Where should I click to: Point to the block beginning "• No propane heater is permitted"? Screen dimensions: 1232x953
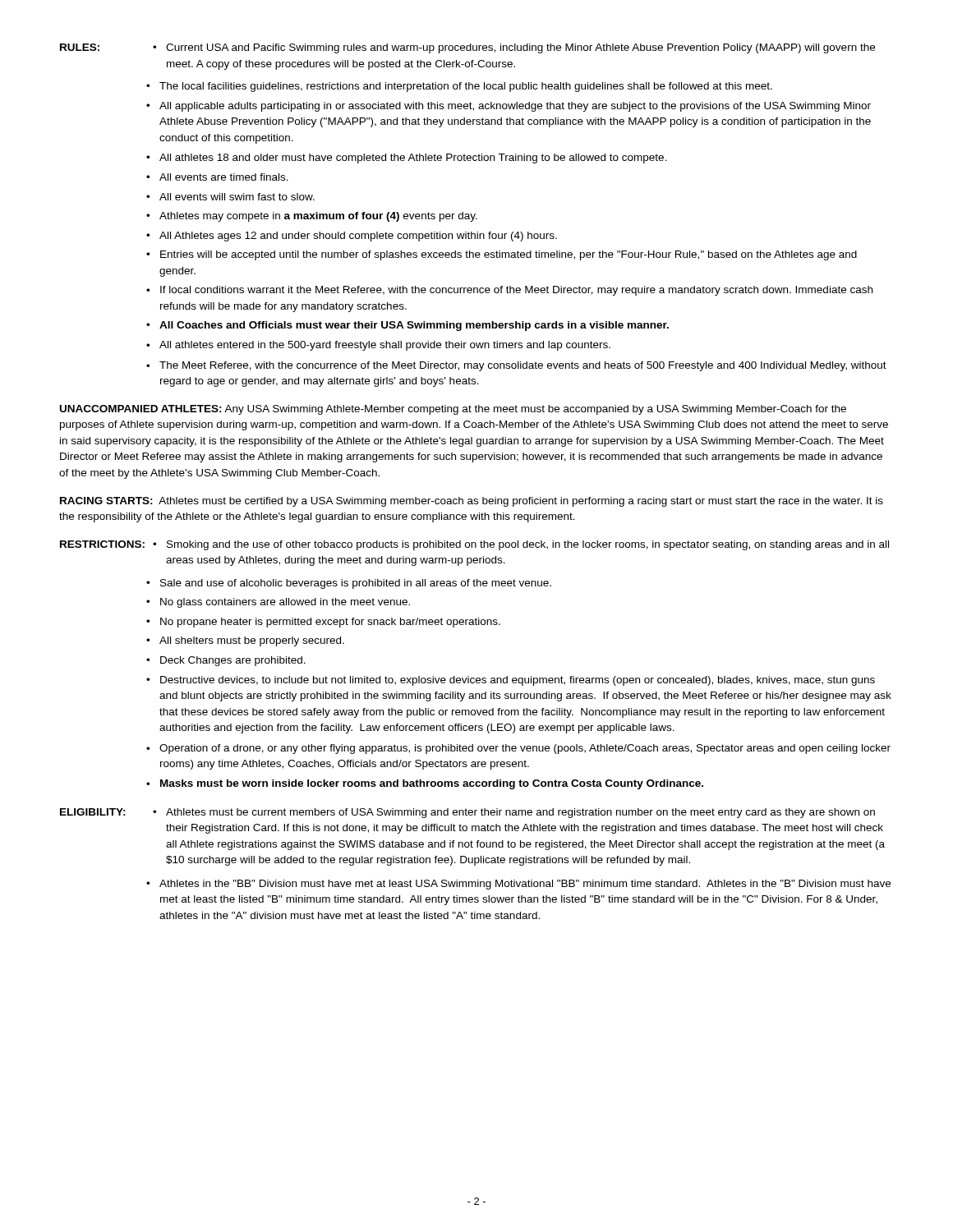324,621
